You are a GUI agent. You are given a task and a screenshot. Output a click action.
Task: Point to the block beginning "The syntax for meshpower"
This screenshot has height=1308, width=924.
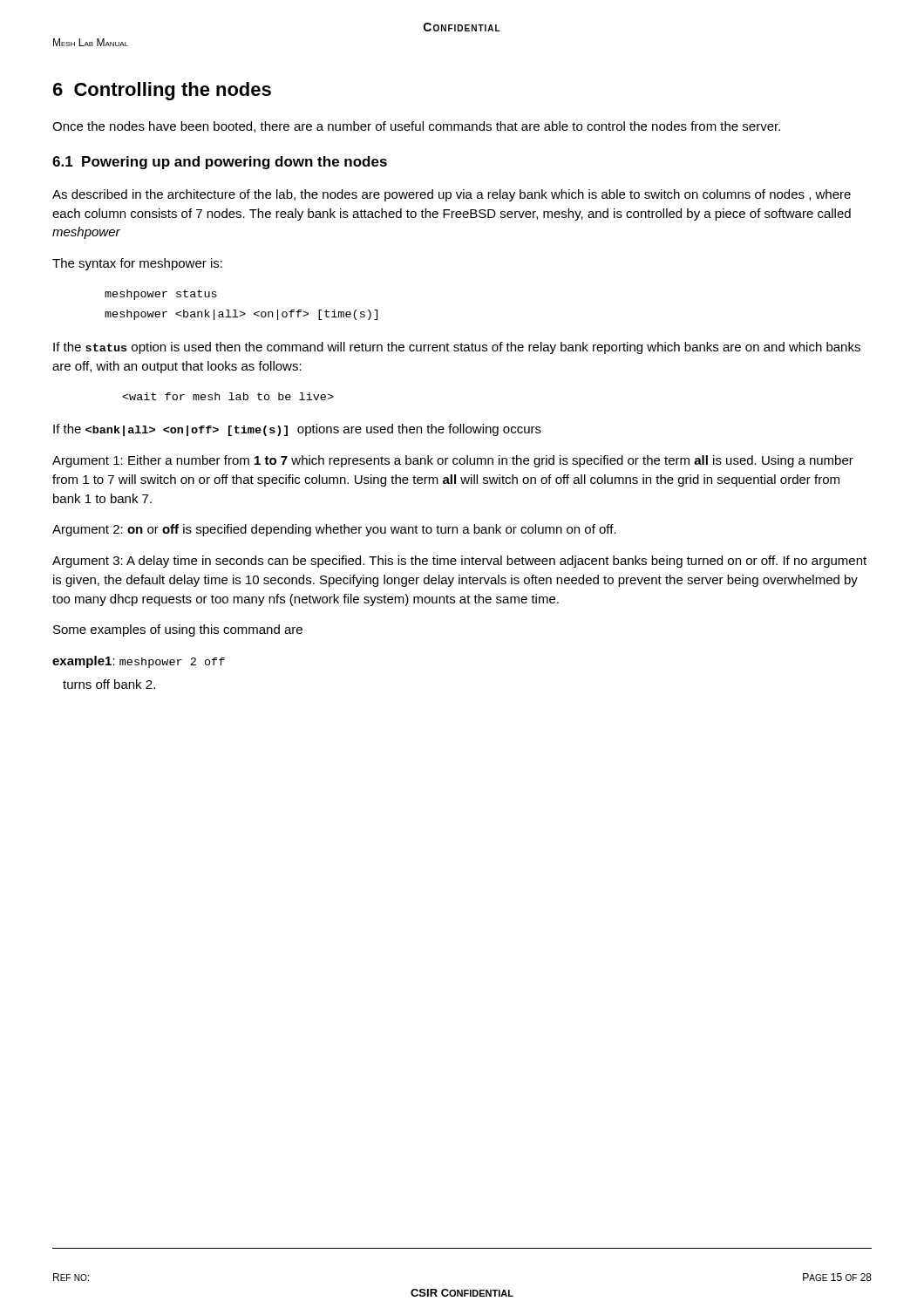click(x=137, y=264)
